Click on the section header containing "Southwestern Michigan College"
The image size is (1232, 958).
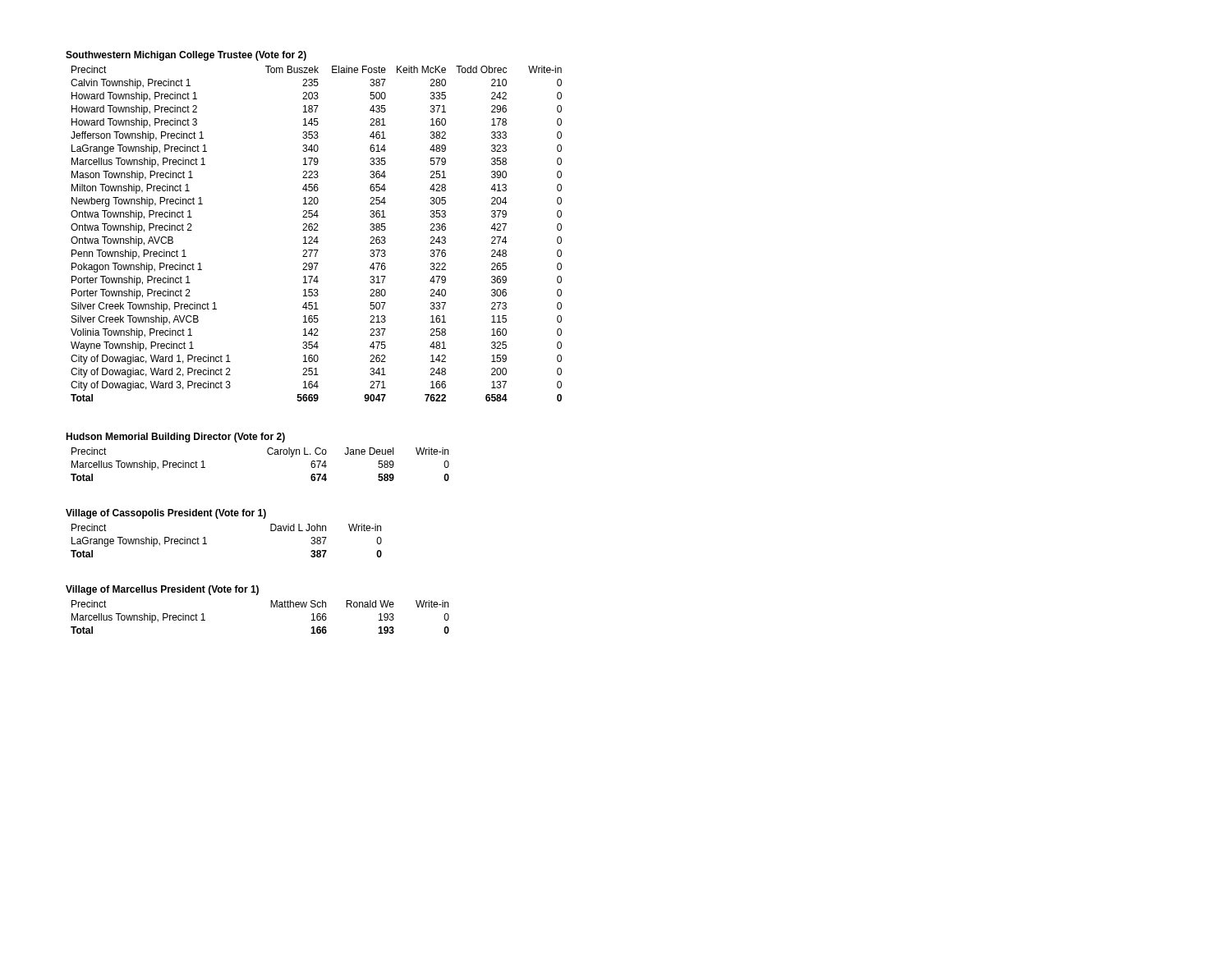[x=186, y=55]
